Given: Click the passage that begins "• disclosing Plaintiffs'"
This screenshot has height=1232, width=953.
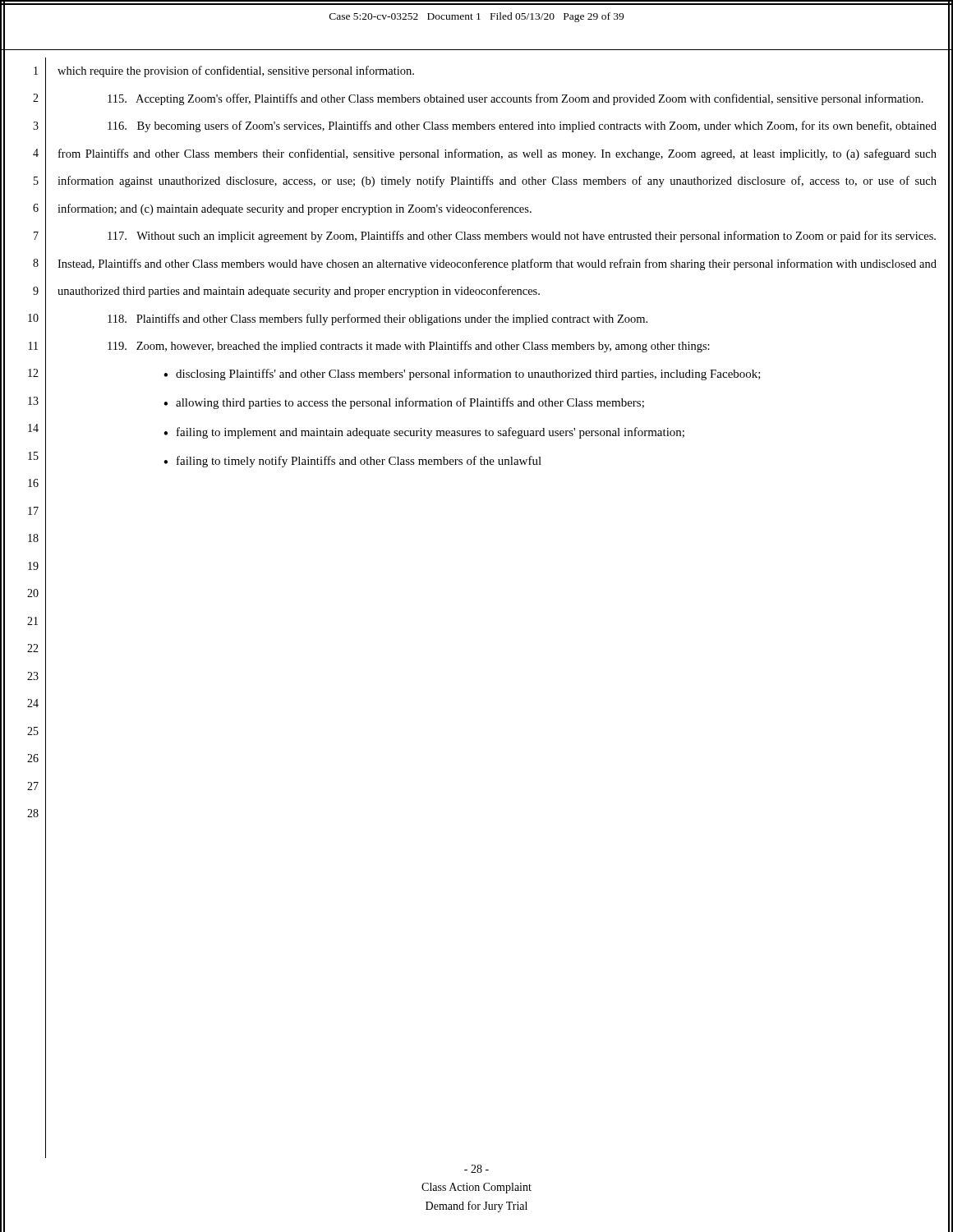Looking at the screenshot, I should (546, 375).
